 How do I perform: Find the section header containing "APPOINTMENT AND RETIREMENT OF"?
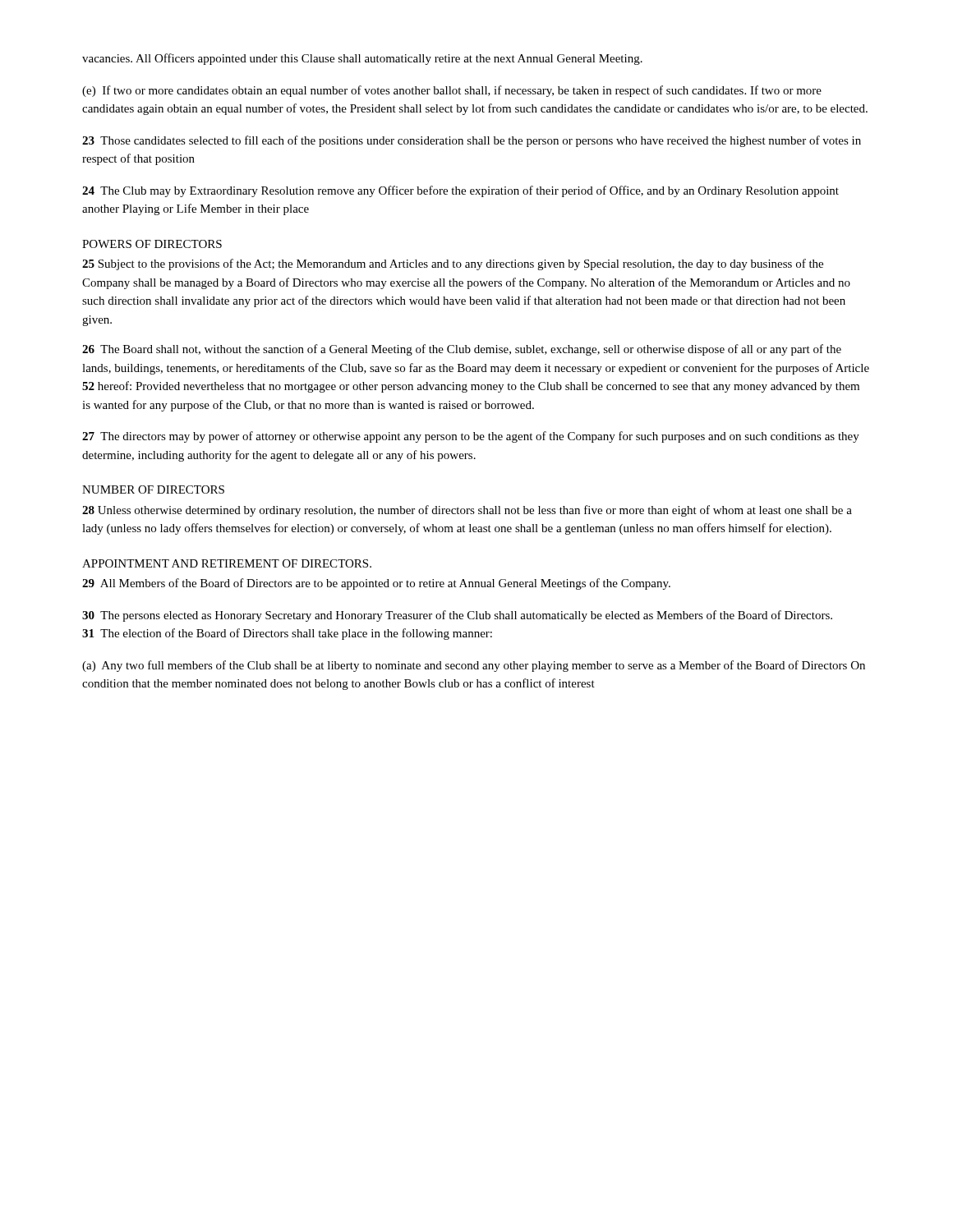(227, 563)
